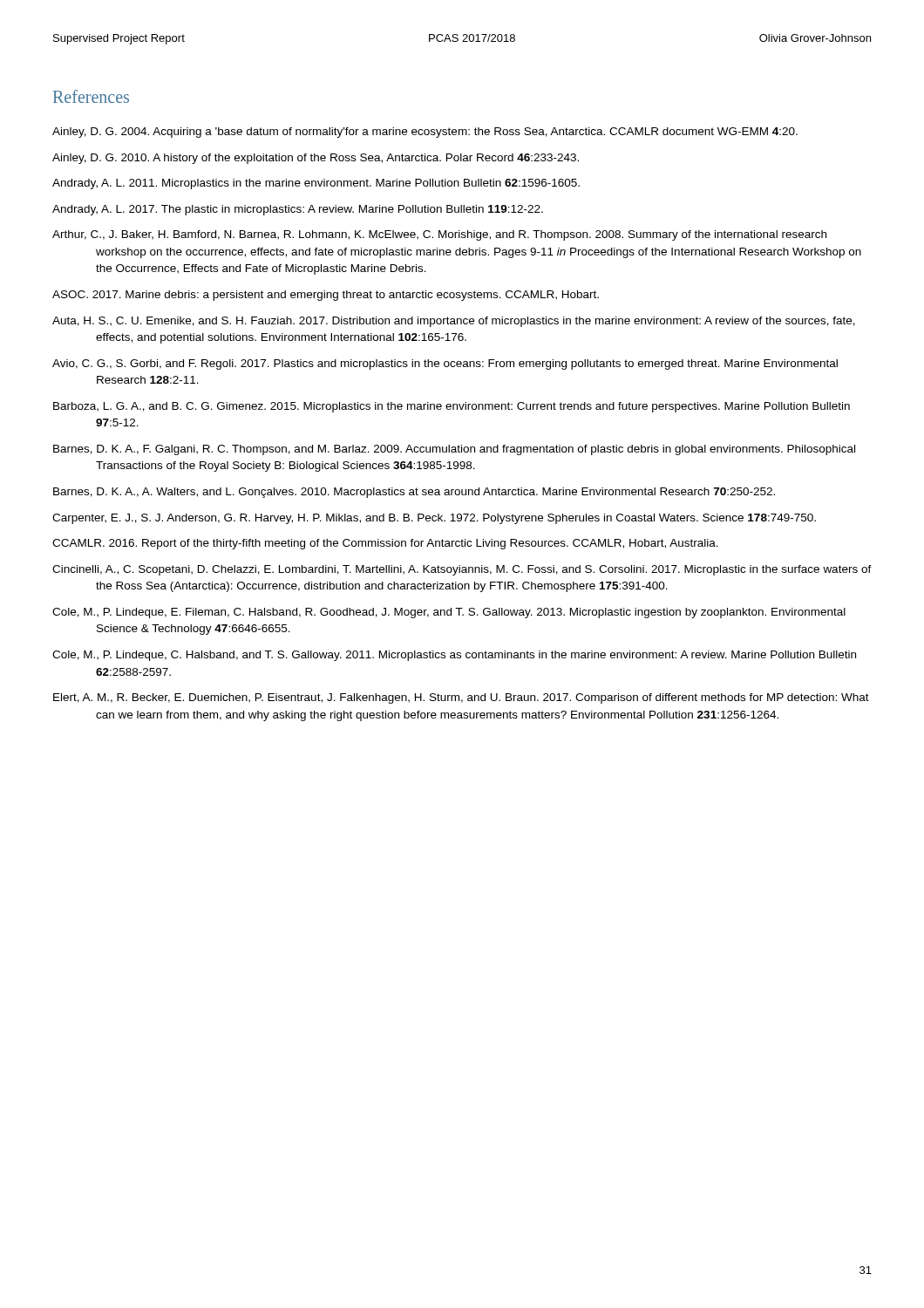Point to the passage starting "Auta, H. S., C. U. Emenike, and S."
Screen dimensions: 1308x924
tap(454, 329)
